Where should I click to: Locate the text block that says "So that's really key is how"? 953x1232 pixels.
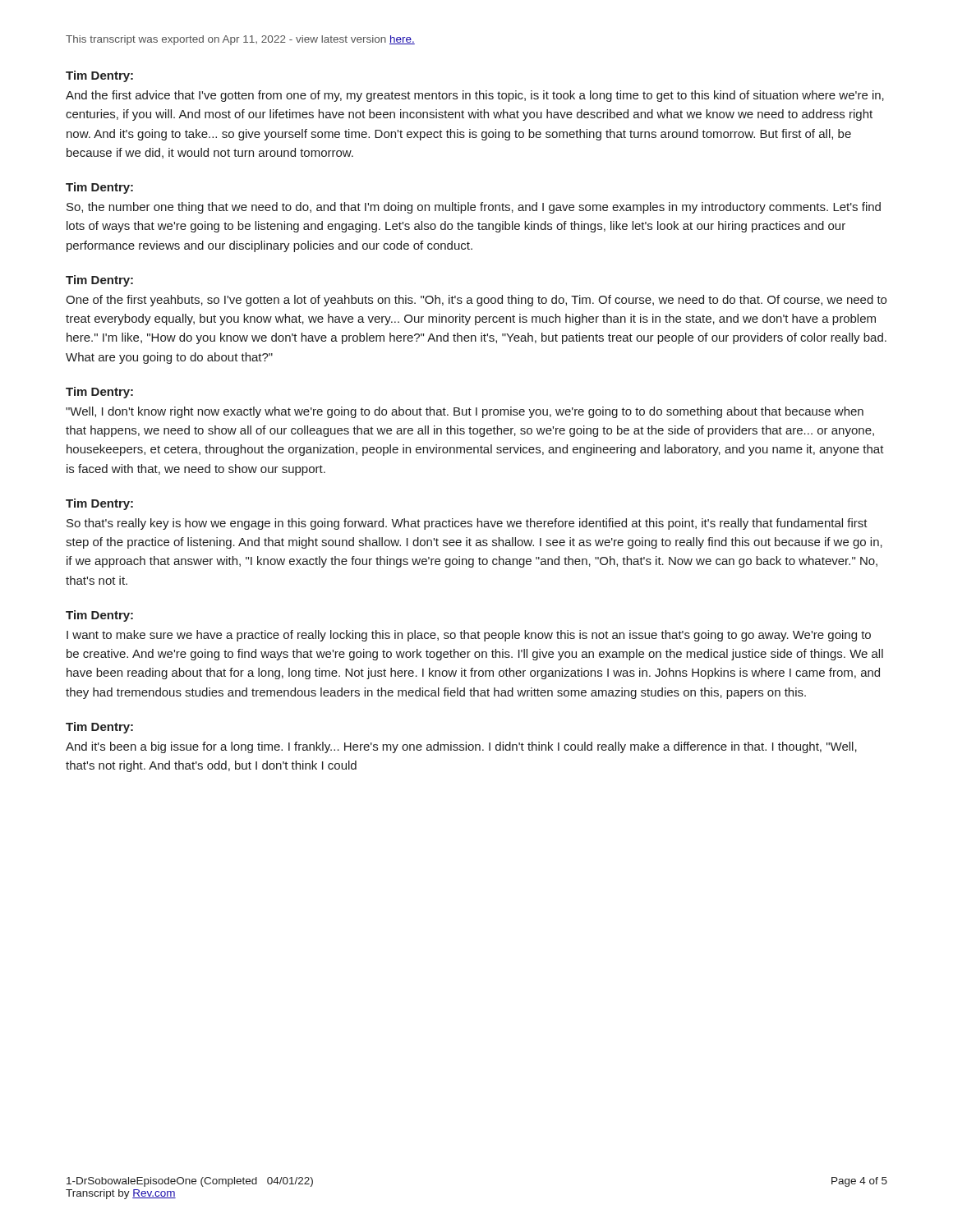tap(474, 551)
